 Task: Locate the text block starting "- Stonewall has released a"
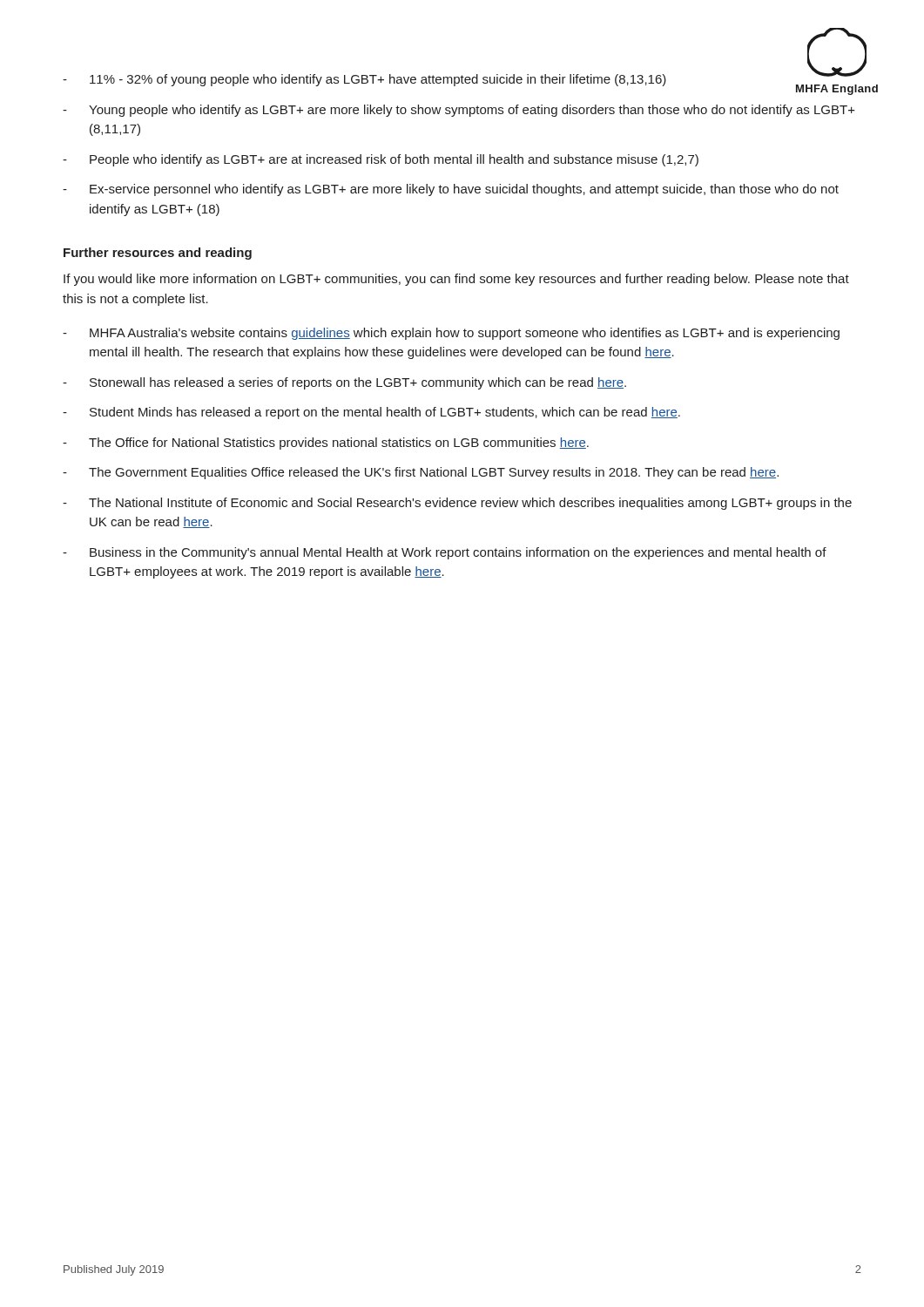[462, 382]
